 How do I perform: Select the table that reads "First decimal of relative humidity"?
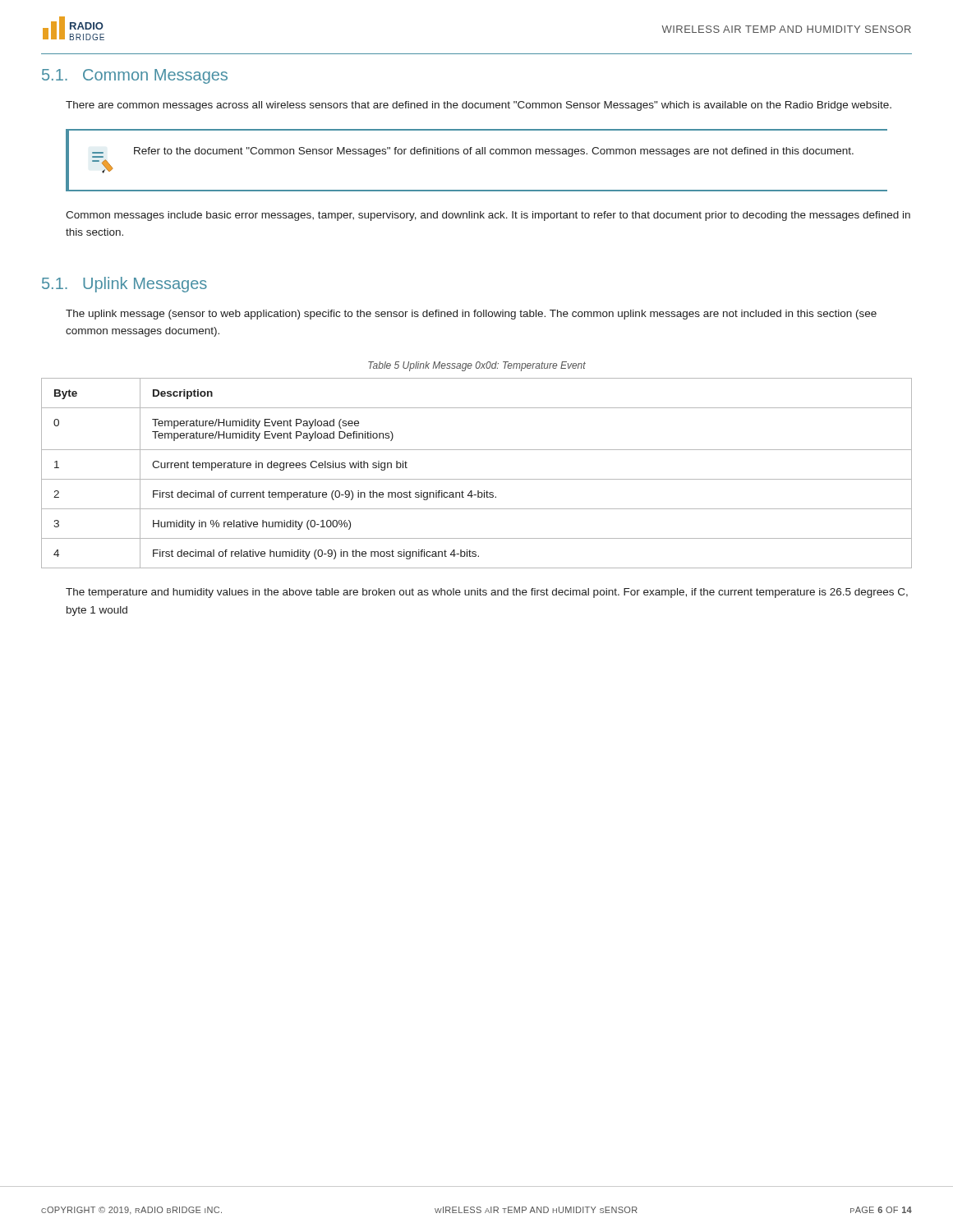[x=476, y=473]
